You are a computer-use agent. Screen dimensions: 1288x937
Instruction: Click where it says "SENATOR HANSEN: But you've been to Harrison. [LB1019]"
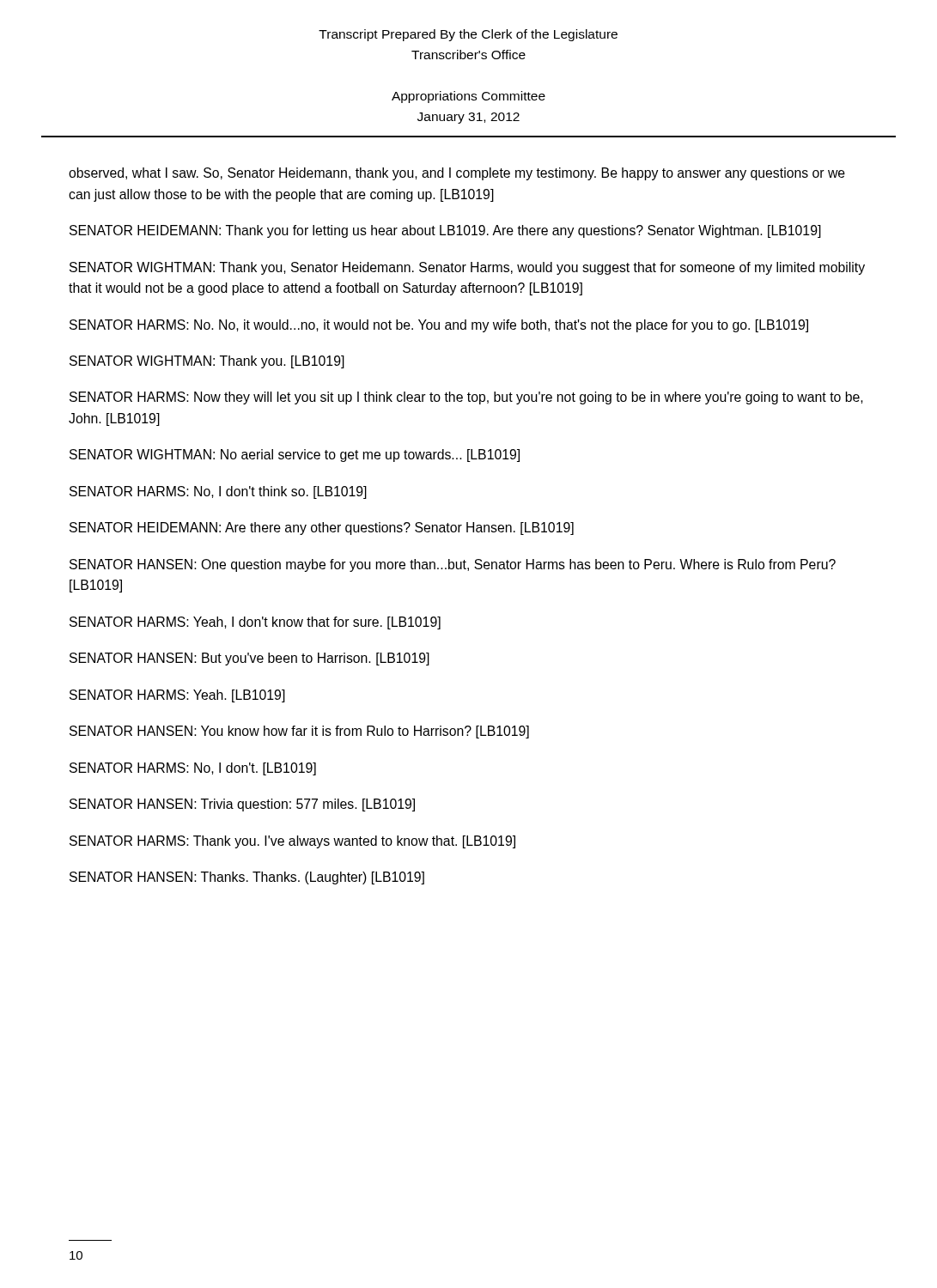click(249, 658)
